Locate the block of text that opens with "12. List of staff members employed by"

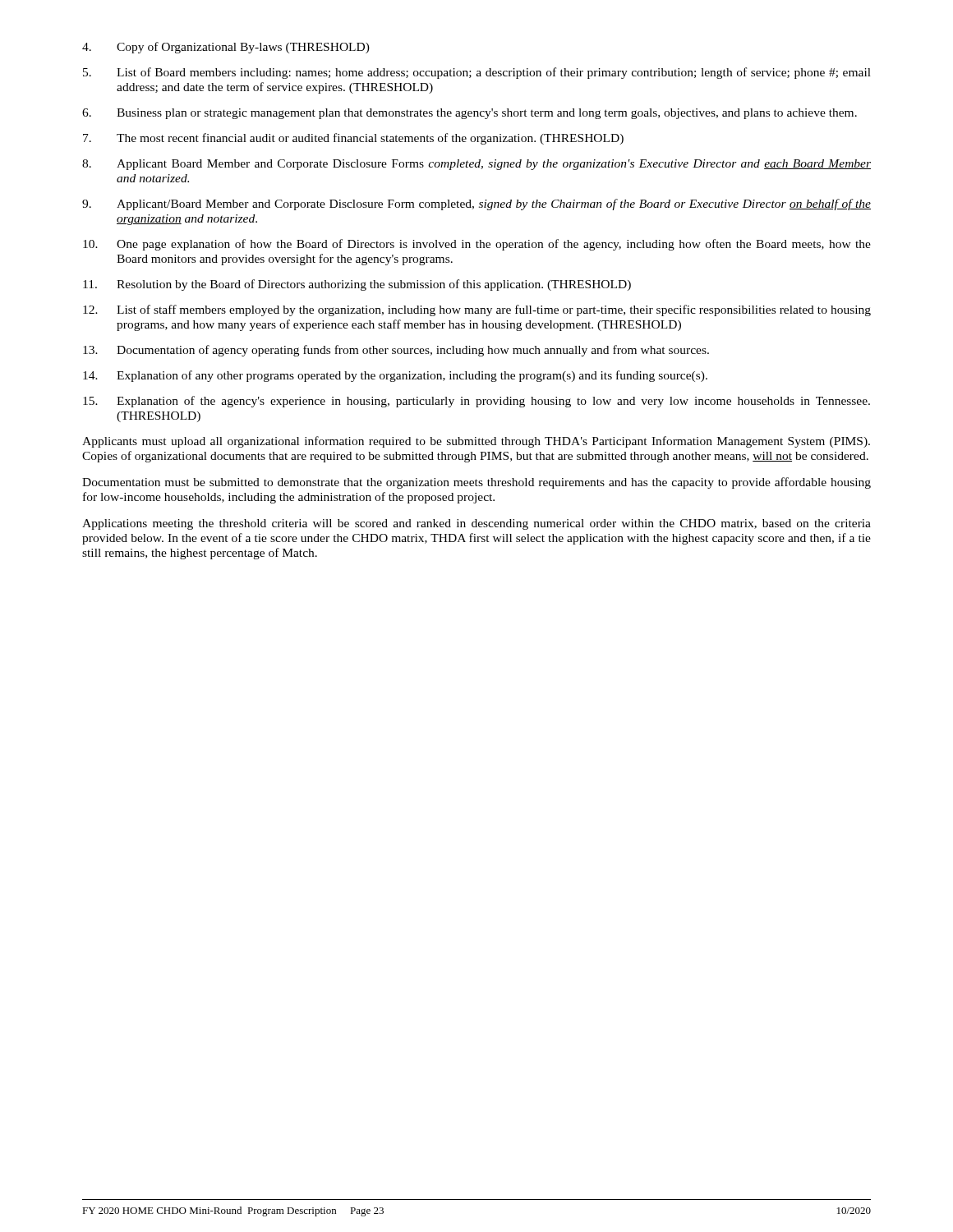tap(476, 317)
